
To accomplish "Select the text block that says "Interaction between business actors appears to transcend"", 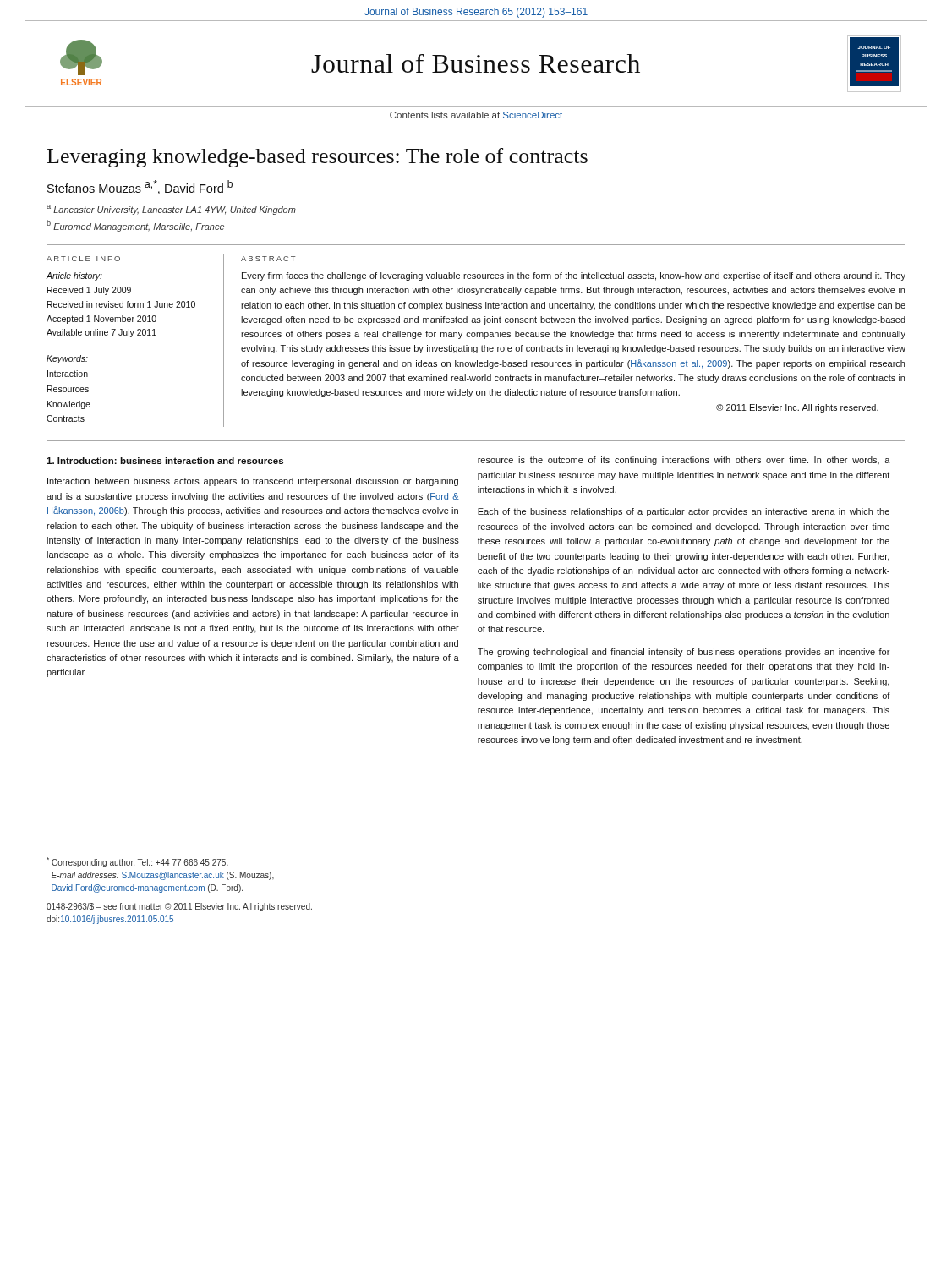I will point(253,577).
